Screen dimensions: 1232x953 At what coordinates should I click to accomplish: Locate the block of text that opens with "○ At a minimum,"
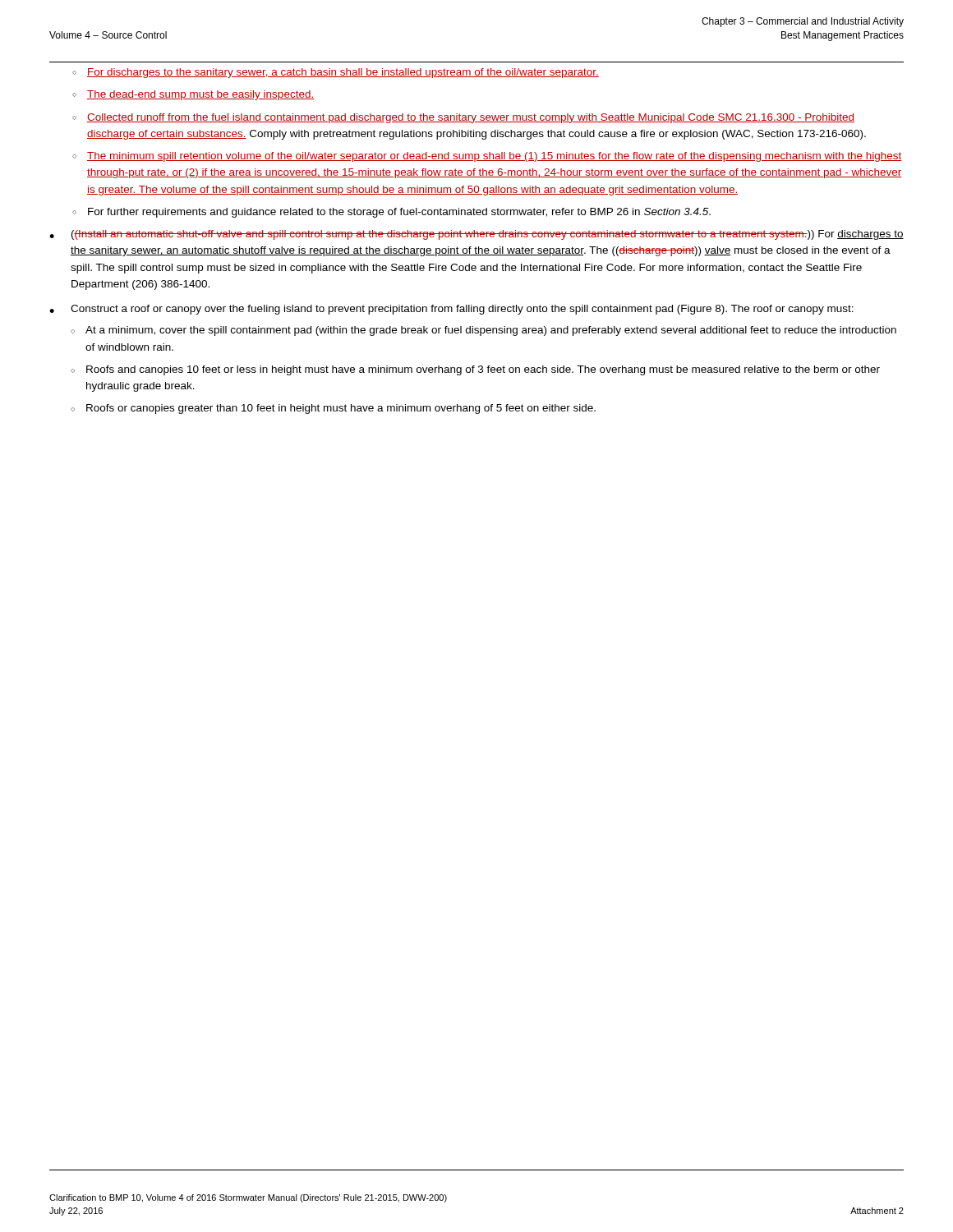coord(487,339)
